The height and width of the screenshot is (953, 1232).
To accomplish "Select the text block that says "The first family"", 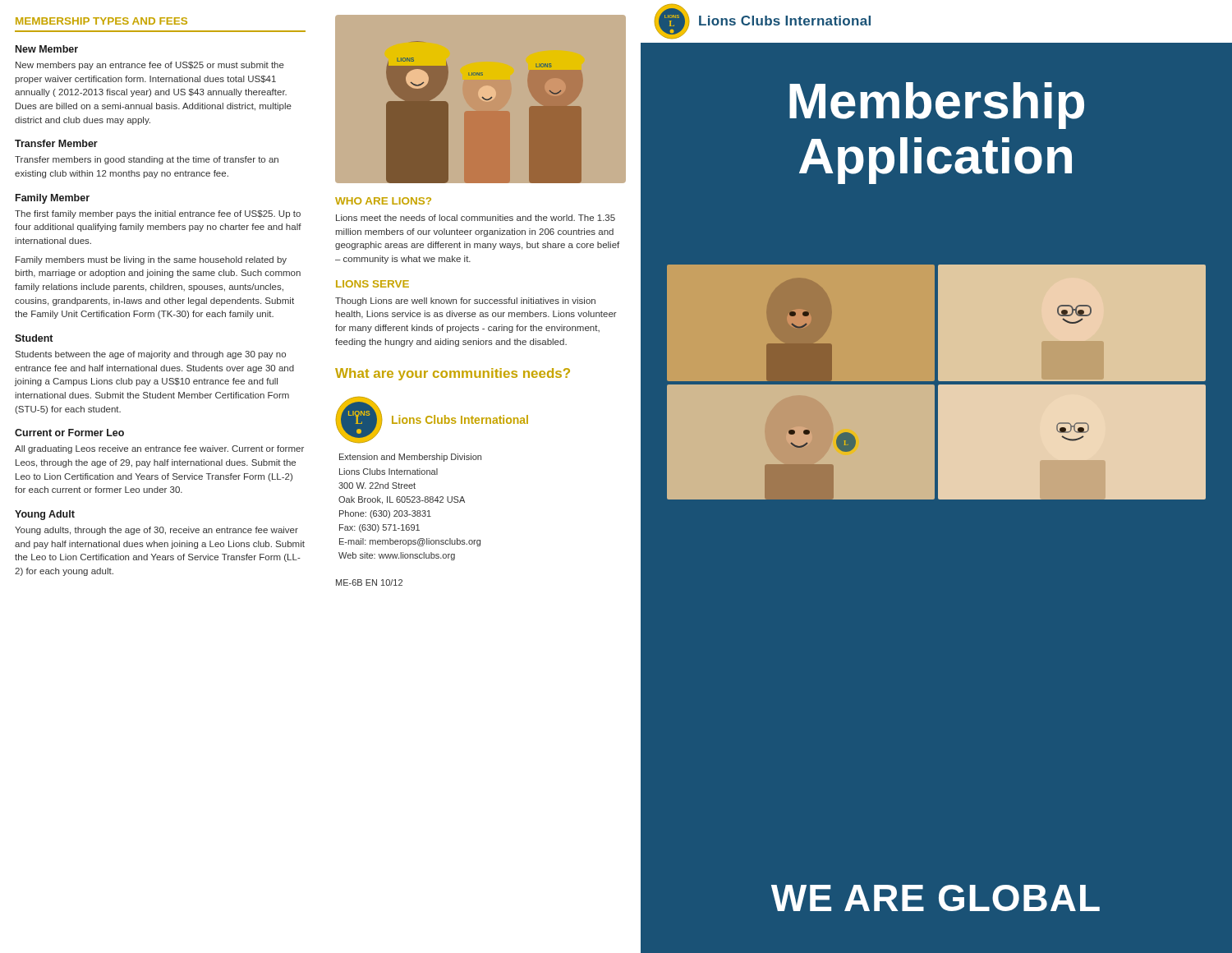I will 160,227.
